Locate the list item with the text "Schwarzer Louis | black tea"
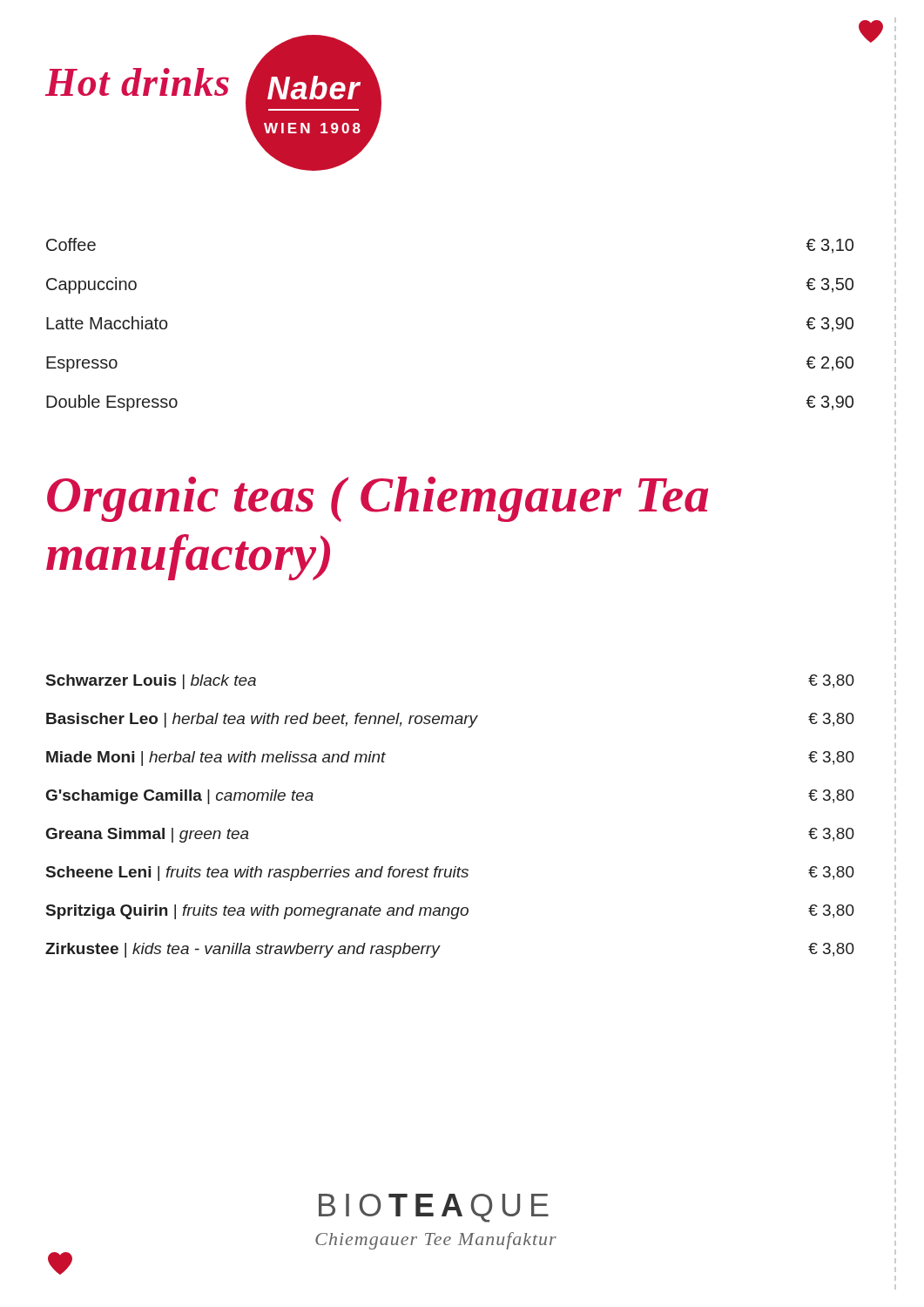This screenshot has width=924, height=1307. [156, 682]
